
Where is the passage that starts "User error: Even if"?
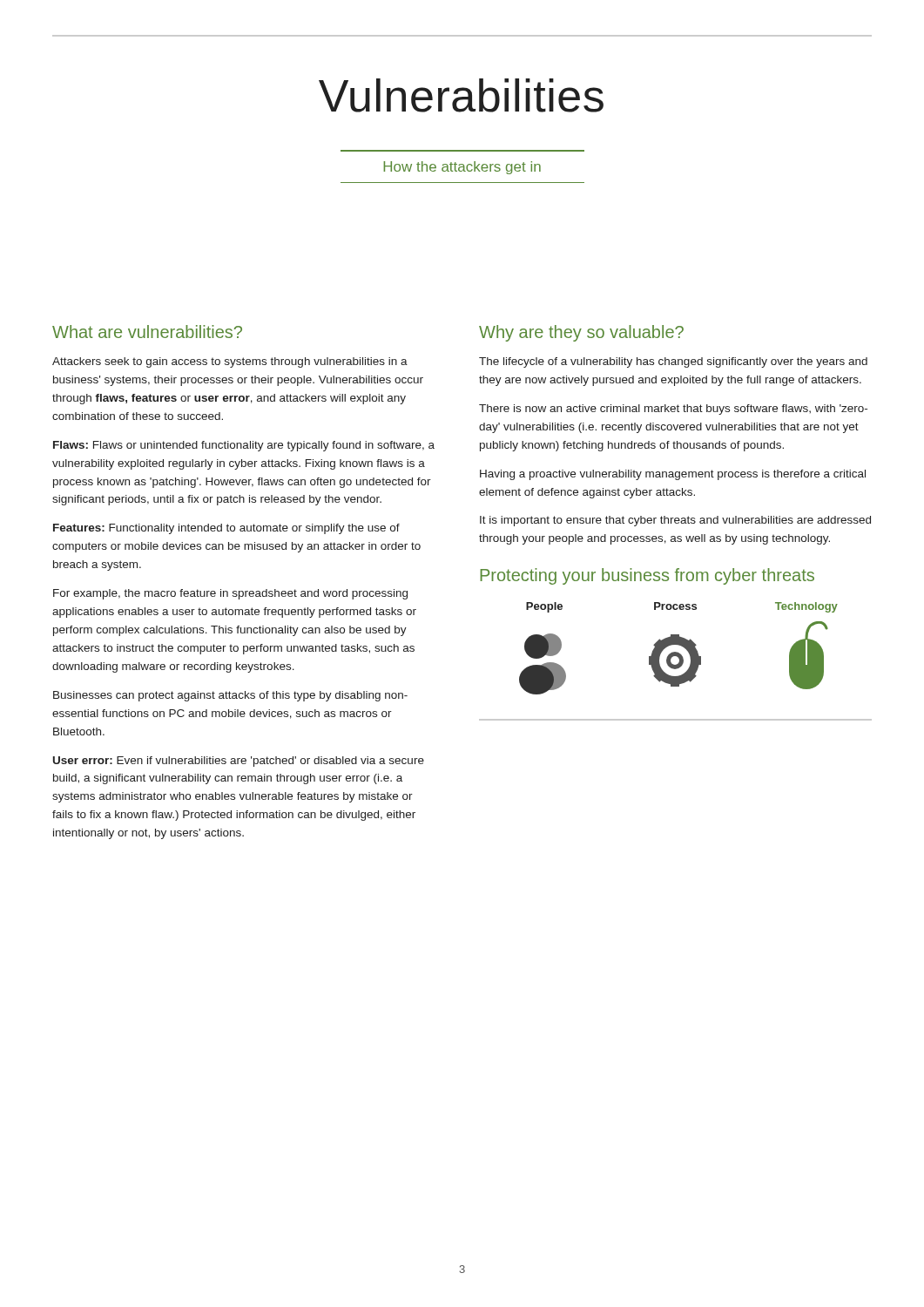point(244,797)
